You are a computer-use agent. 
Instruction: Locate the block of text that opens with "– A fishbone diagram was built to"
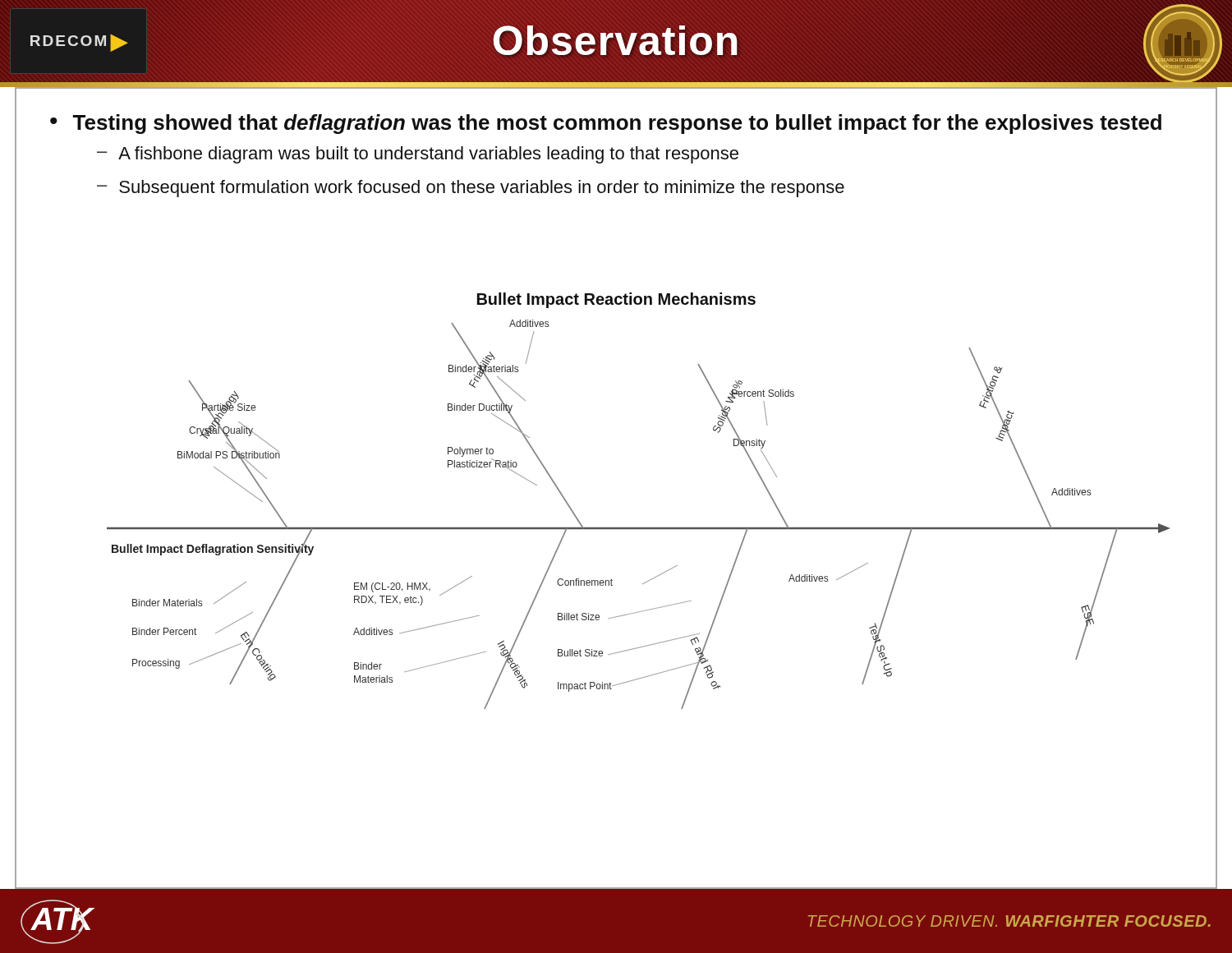pos(414,153)
